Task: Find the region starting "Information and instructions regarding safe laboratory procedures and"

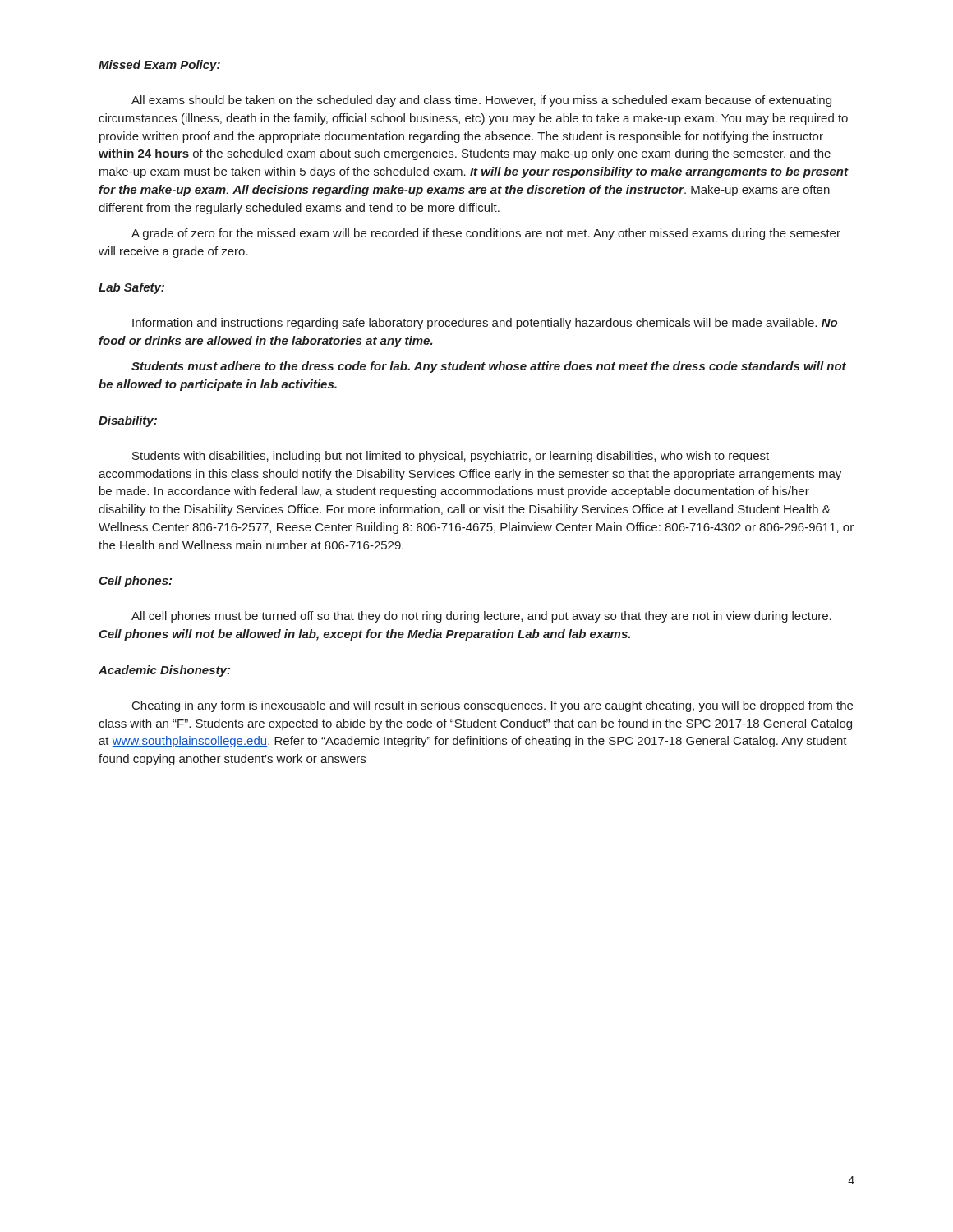Action: [476, 353]
